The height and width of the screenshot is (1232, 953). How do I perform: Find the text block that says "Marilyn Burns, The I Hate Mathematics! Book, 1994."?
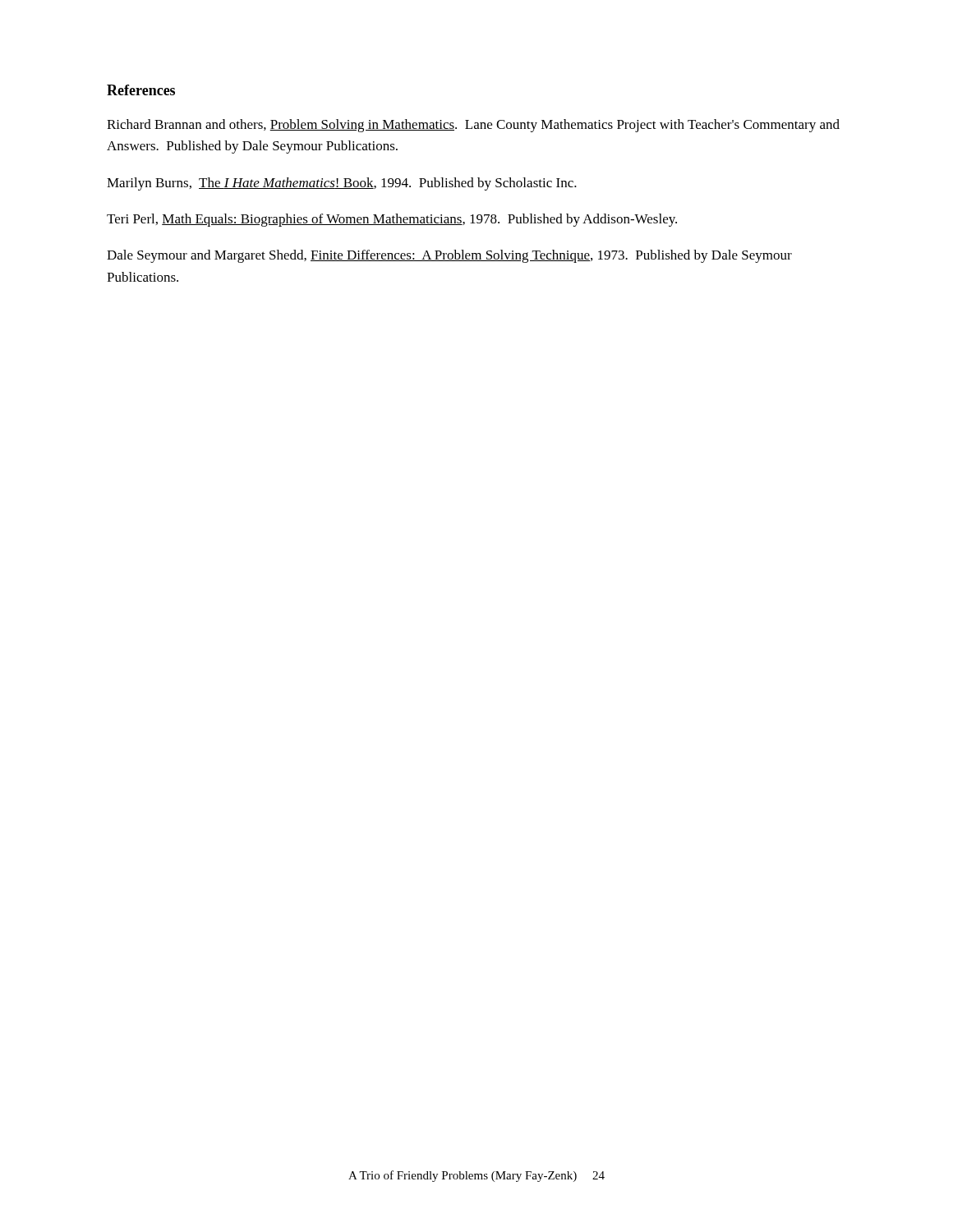pos(342,183)
